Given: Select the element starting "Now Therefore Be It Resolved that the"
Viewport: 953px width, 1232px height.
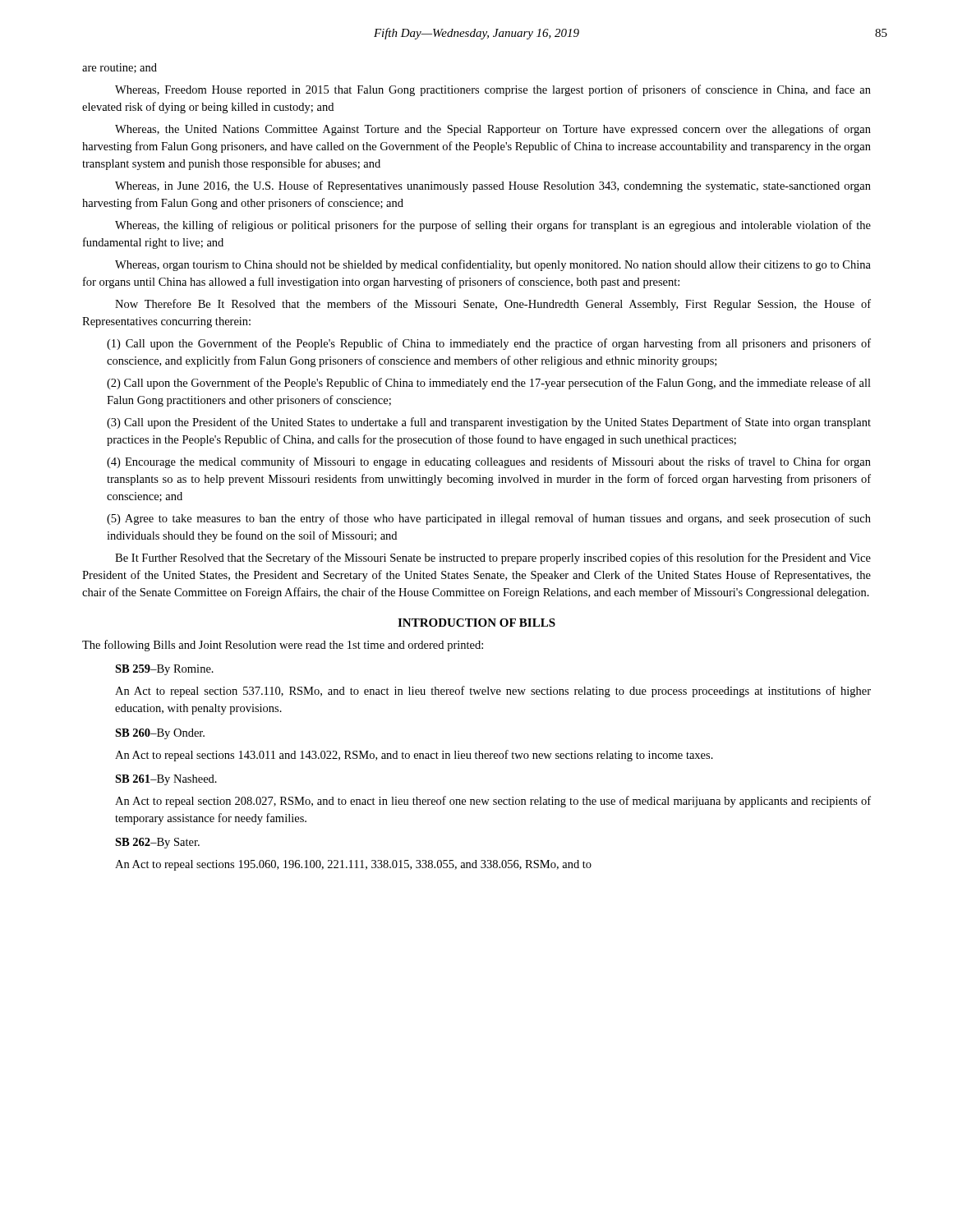Looking at the screenshot, I should pos(476,313).
